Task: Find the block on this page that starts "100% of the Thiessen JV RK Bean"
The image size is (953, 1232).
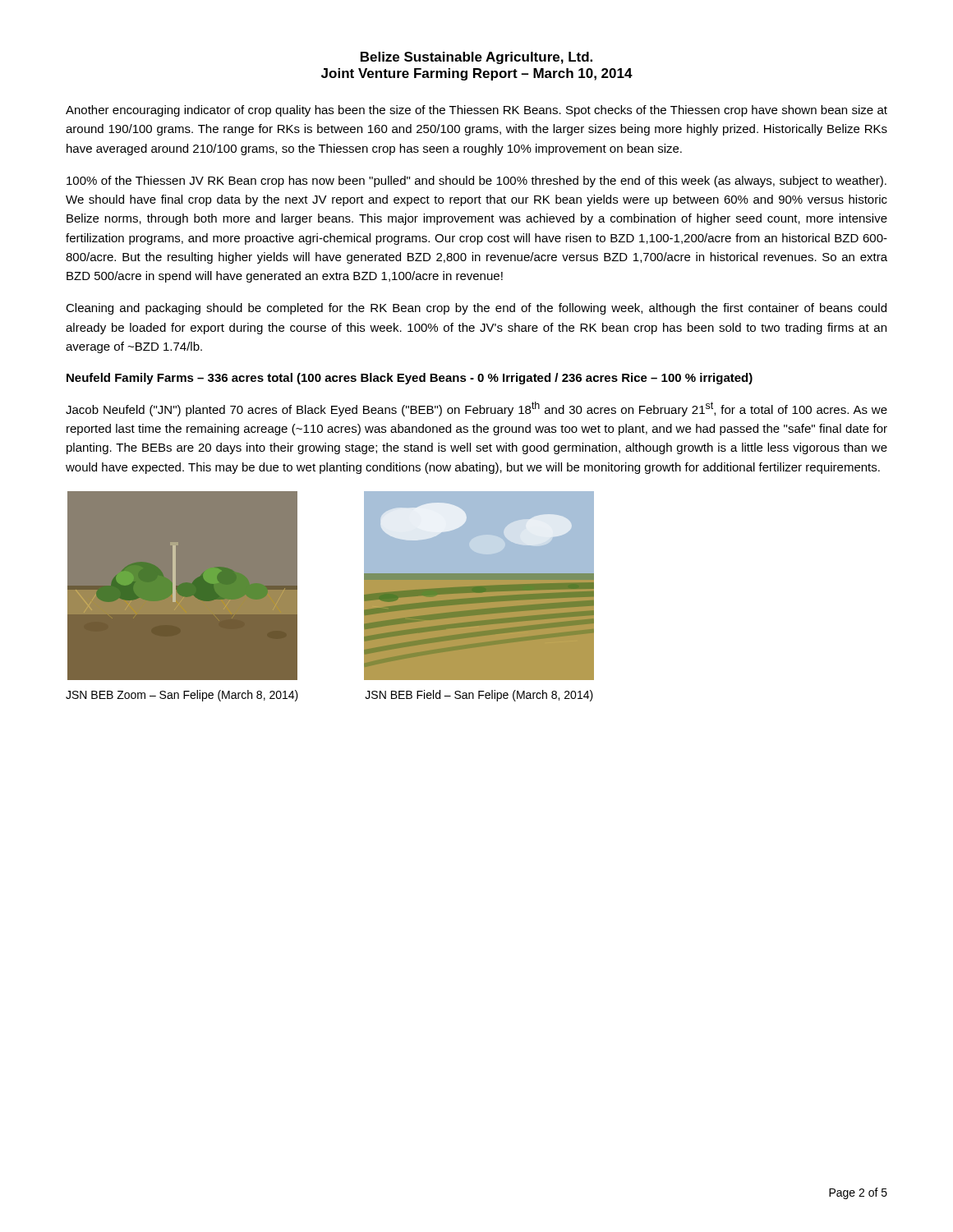Action: [x=476, y=228]
